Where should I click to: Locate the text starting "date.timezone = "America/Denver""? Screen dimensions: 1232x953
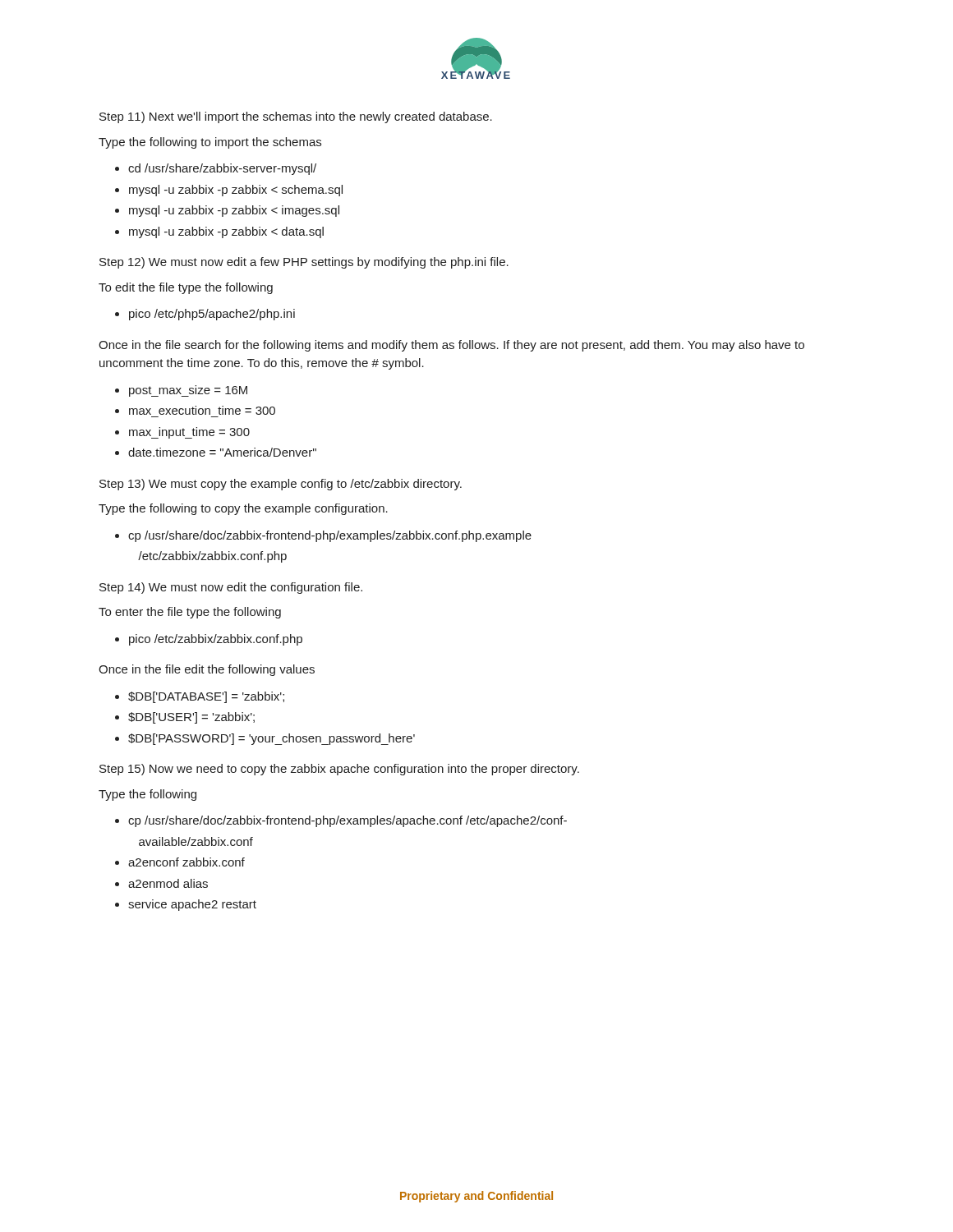tap(222, 452)
